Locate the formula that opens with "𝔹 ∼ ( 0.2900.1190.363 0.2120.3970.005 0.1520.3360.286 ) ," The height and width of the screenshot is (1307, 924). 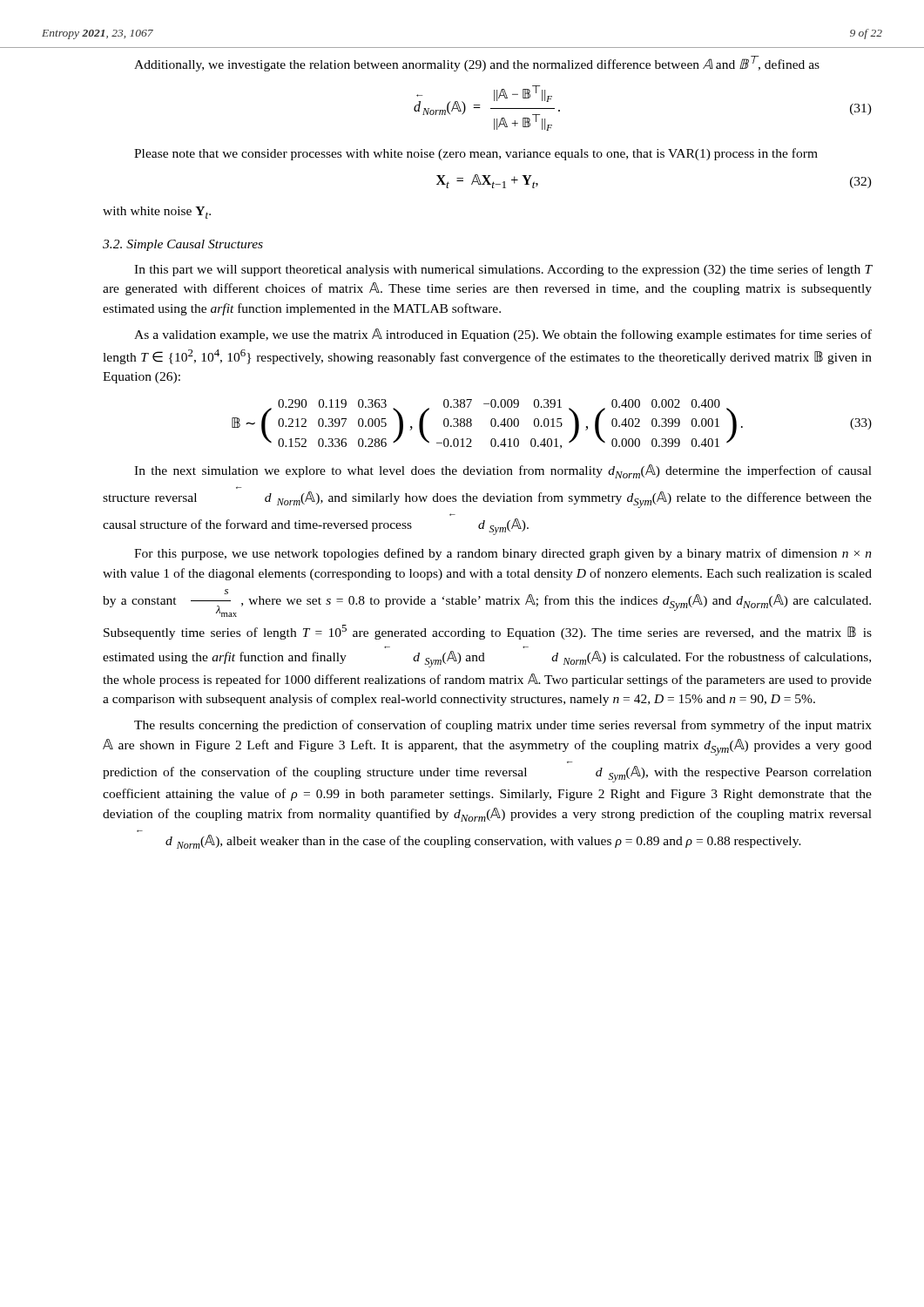pyautogui.click(x=487, y=423)
